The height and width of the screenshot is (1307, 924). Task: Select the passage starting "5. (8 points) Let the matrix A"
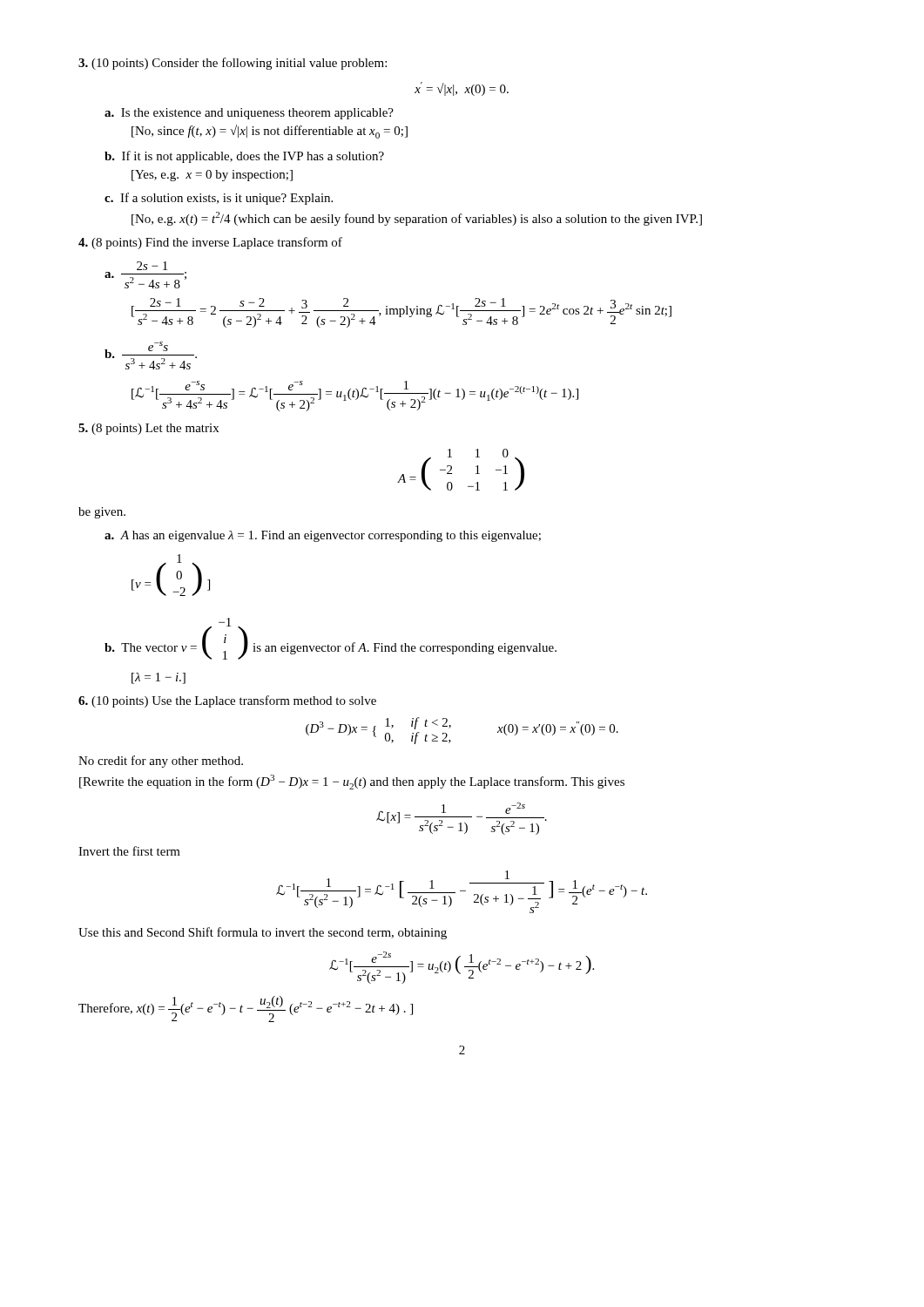pyautogui.click(x=462, y=470)
